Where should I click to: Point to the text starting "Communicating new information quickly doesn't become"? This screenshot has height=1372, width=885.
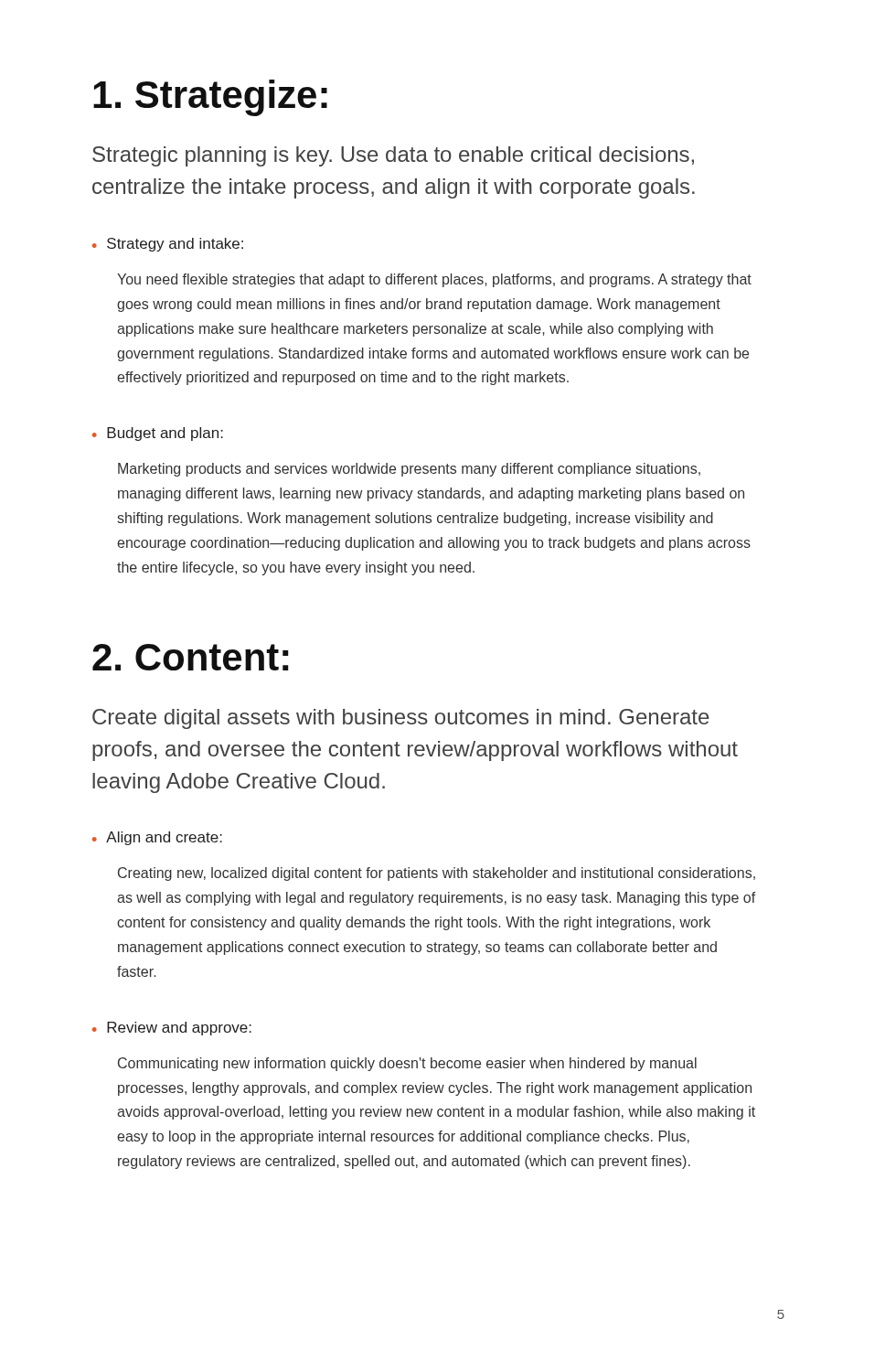(436, 1112)
